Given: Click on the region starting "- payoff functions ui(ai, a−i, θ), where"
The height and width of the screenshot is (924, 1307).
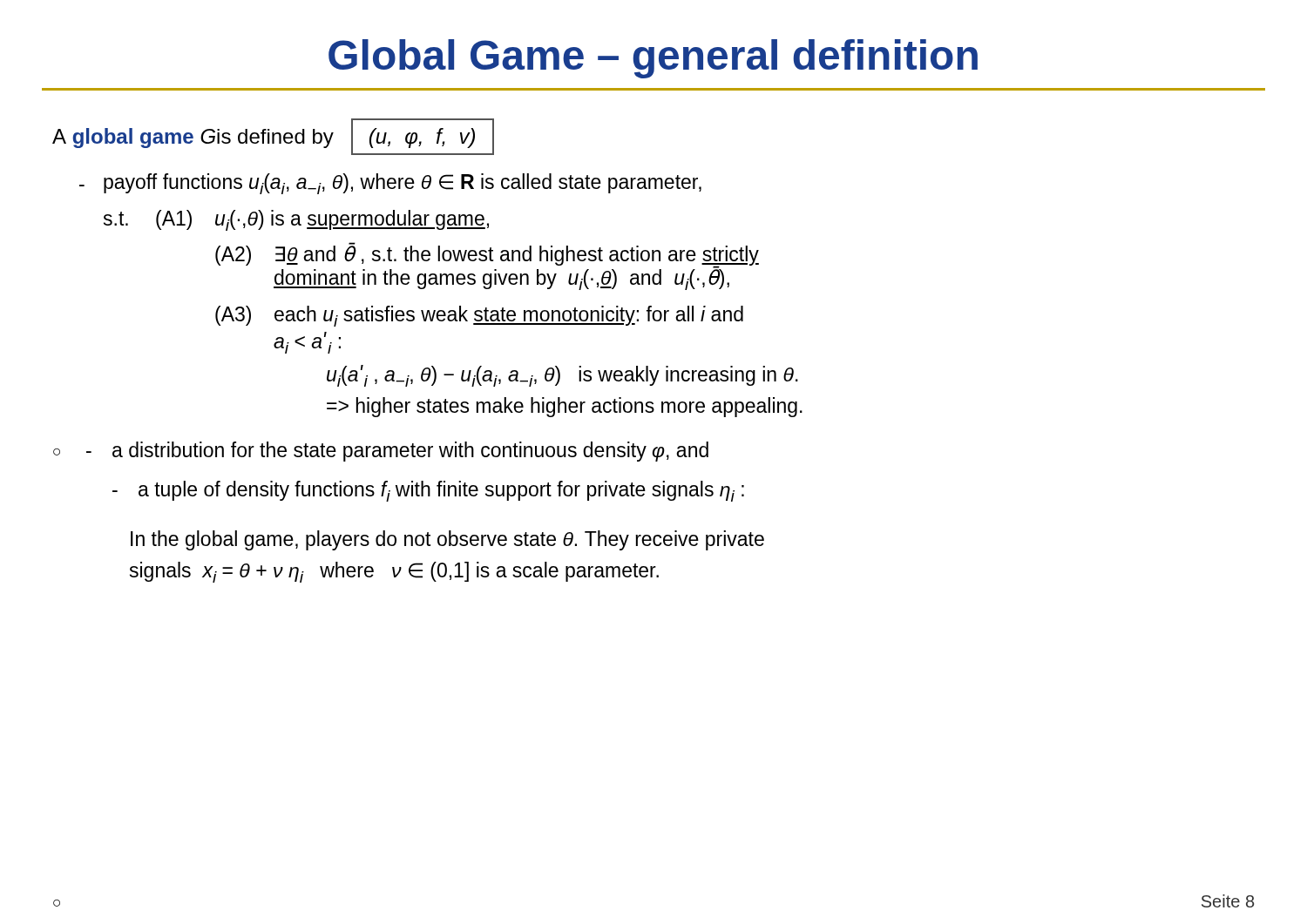Looking at the screenshot, I should click(667, 184).
